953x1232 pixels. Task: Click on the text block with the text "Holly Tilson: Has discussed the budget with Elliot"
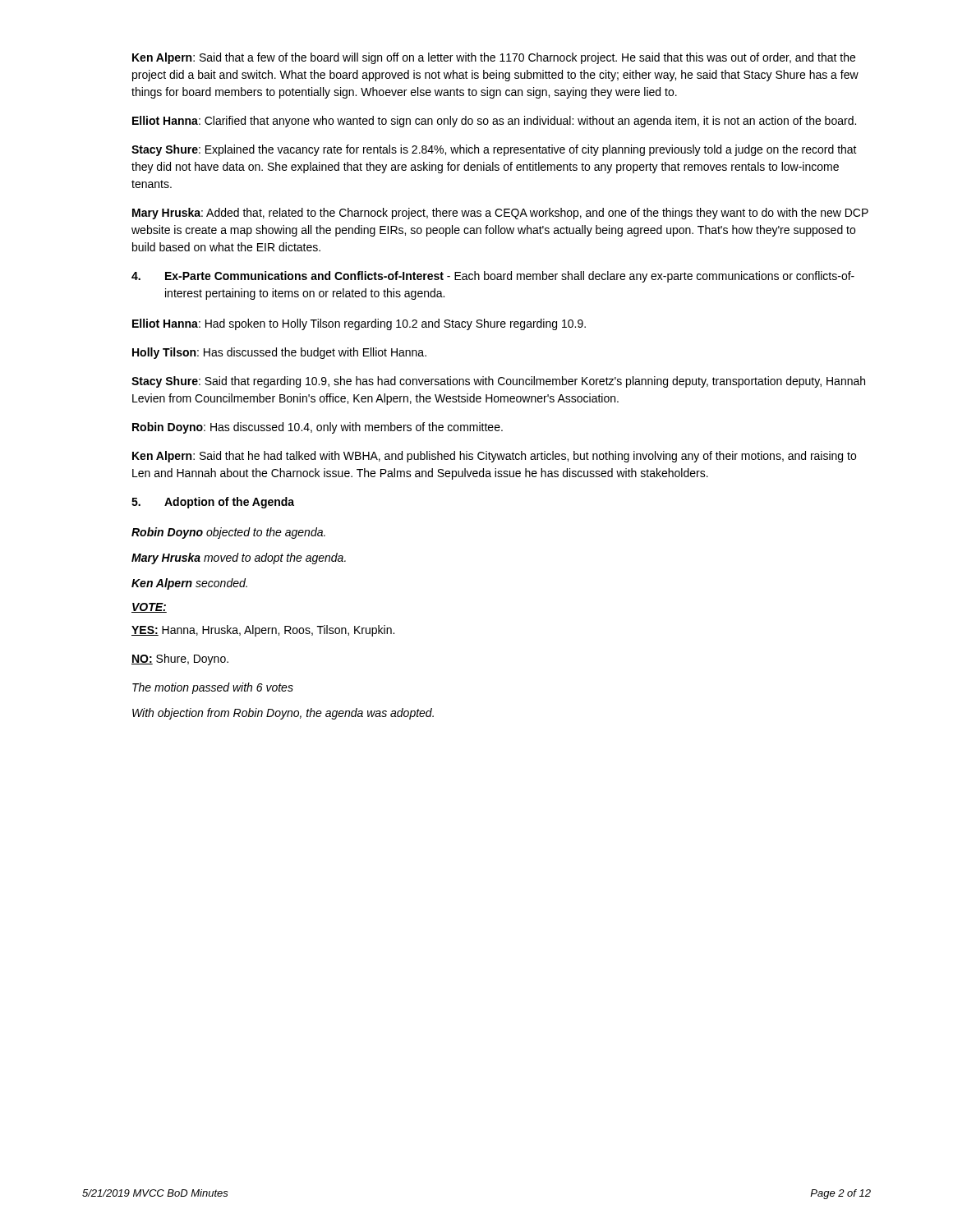click(279, 352)
